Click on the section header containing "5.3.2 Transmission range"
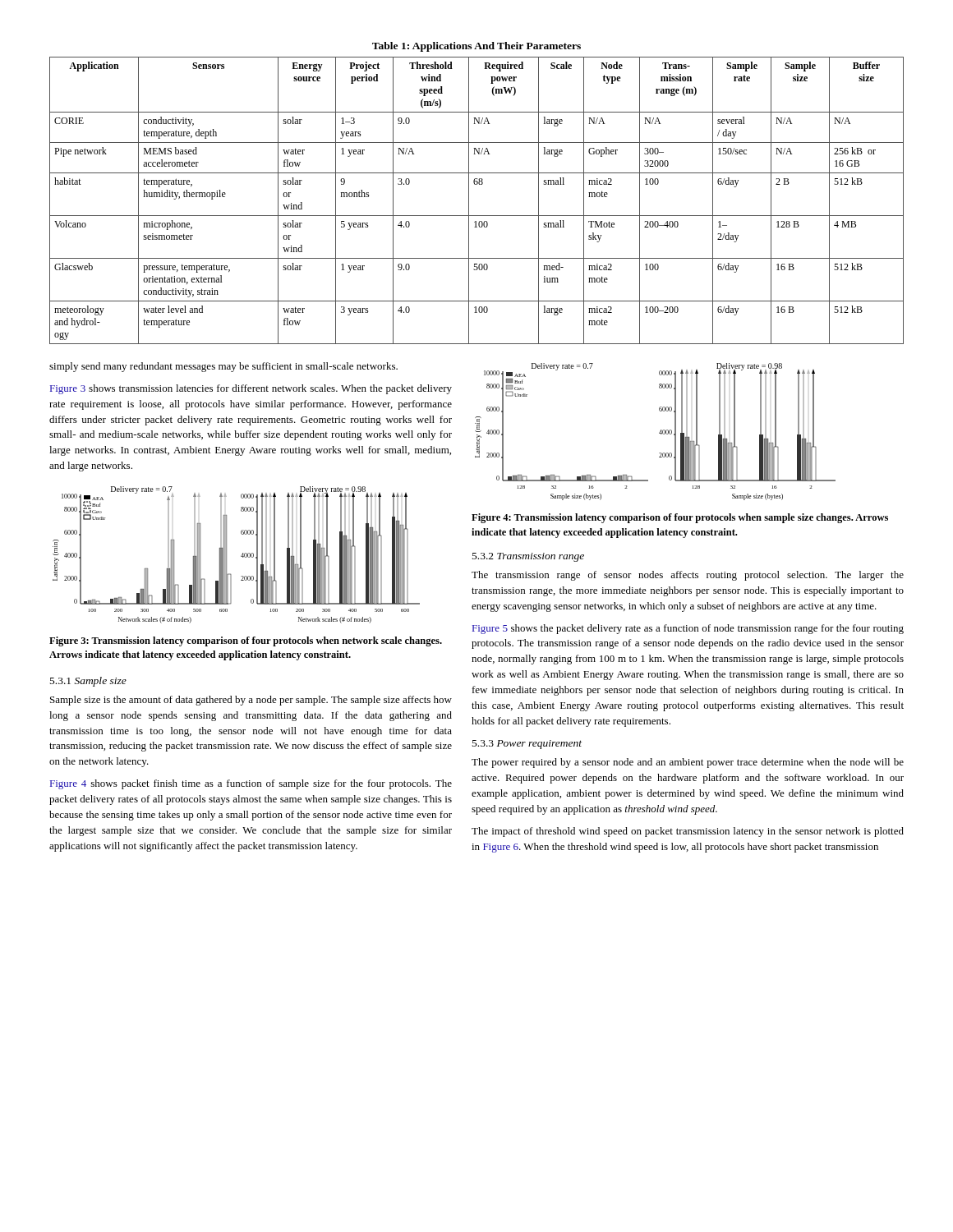Viewport: 953px width, 1232px height. tap(528, 556)
